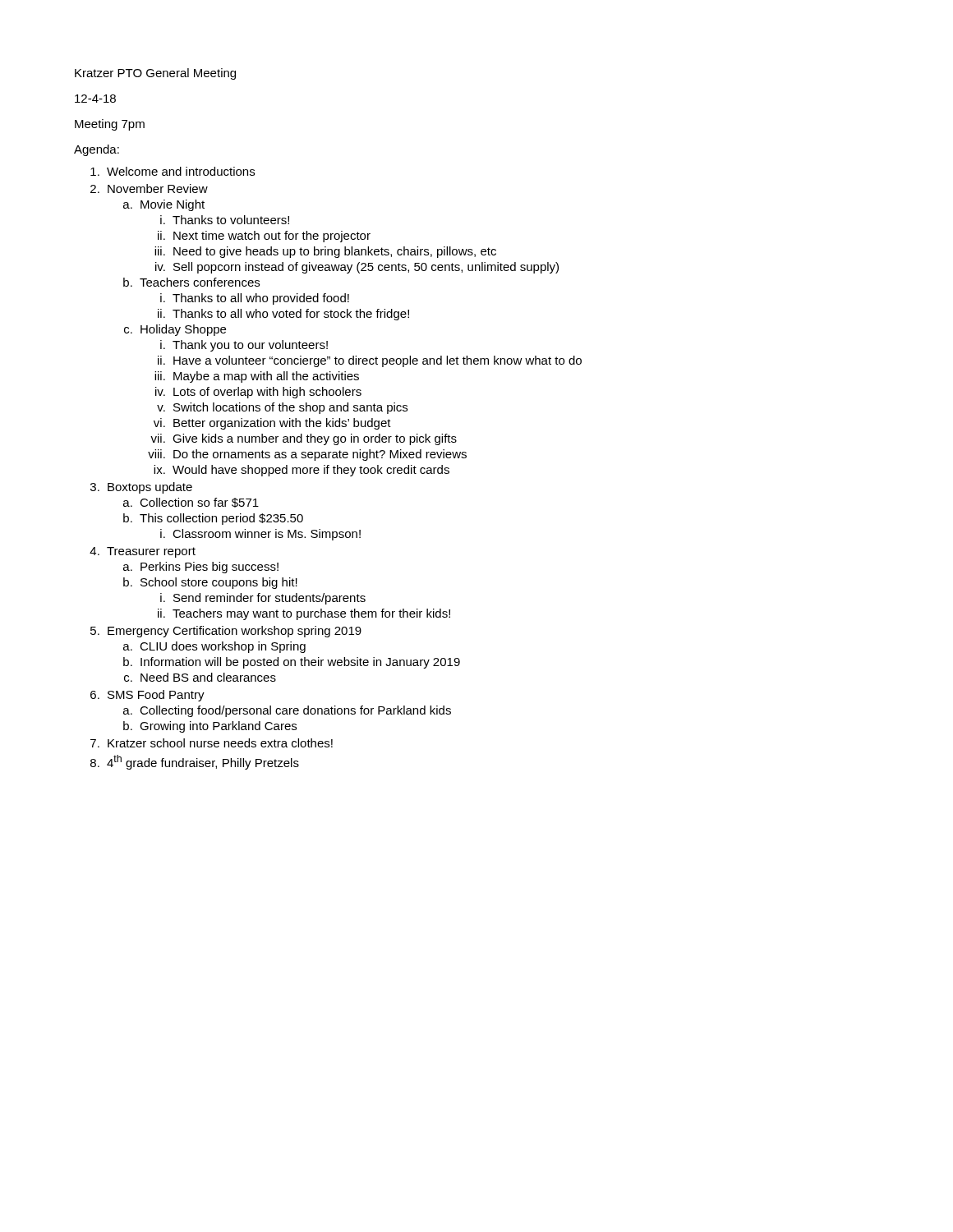Navigate to the text block starting "CLIU does workshop in Spring"
This screenshot has width=953, height=1232.
223,646
